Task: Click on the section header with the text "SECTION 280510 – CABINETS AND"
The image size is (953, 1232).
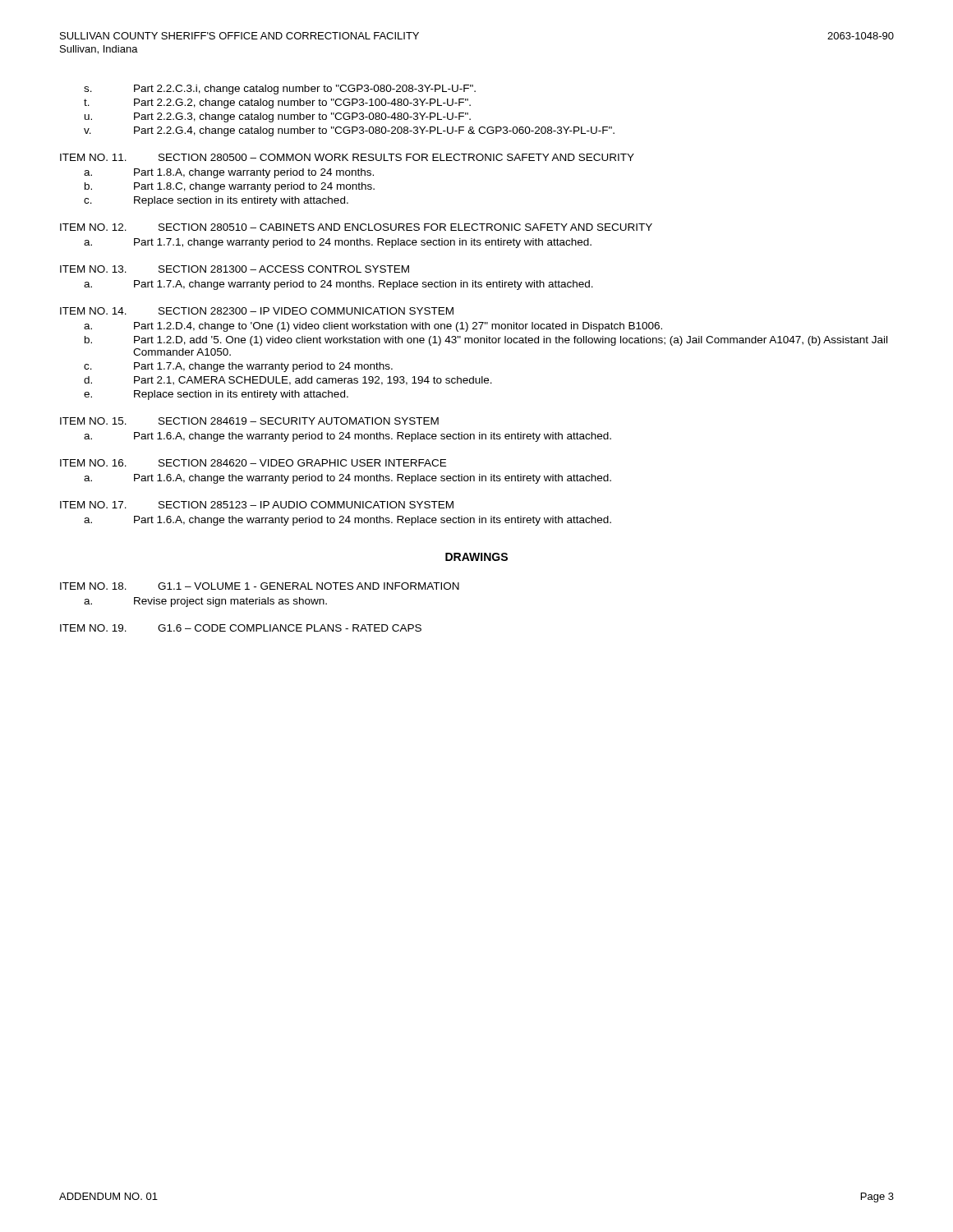Action: tap(405, 227)
